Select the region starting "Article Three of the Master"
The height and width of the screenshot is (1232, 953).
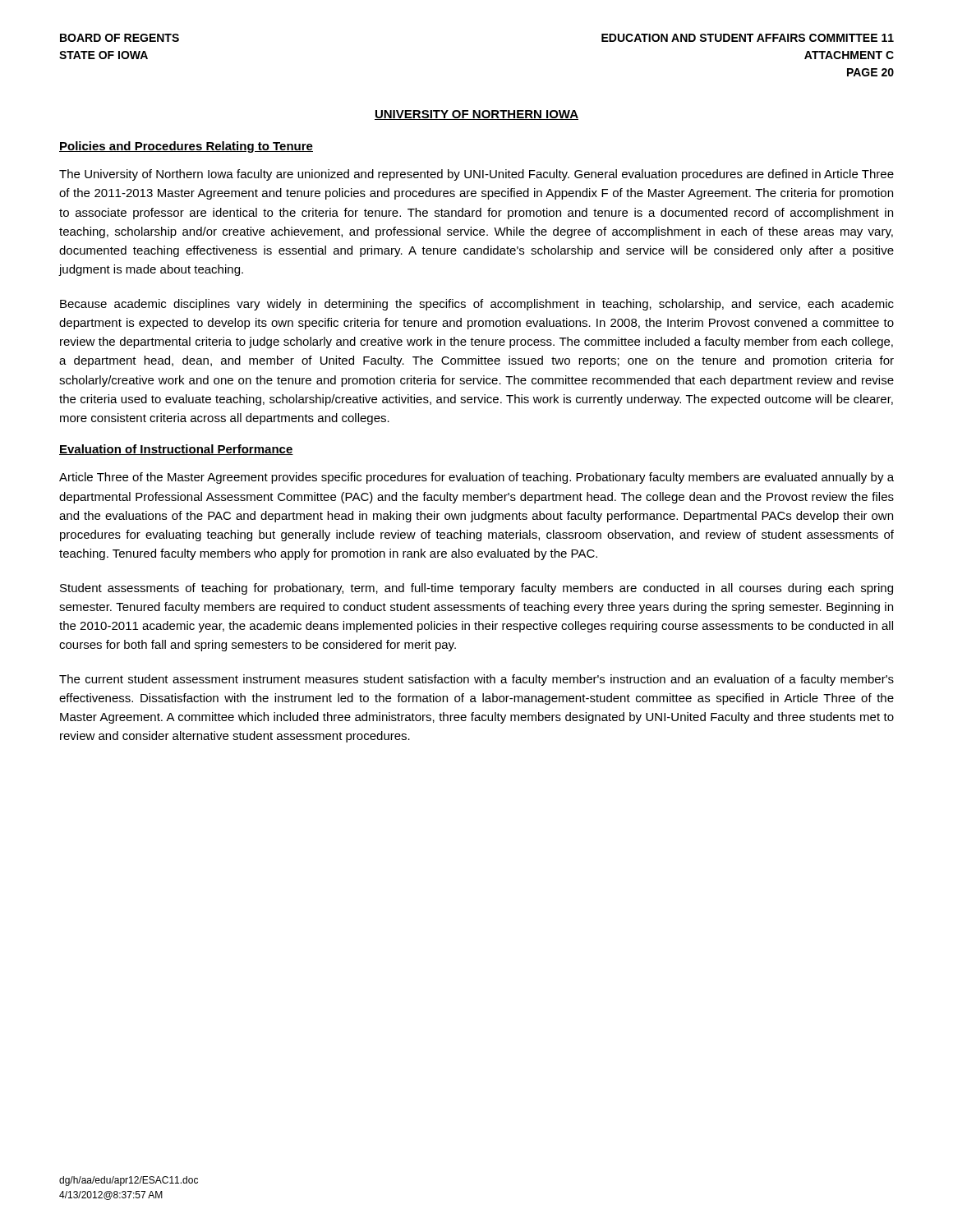(x=476, y=515)
